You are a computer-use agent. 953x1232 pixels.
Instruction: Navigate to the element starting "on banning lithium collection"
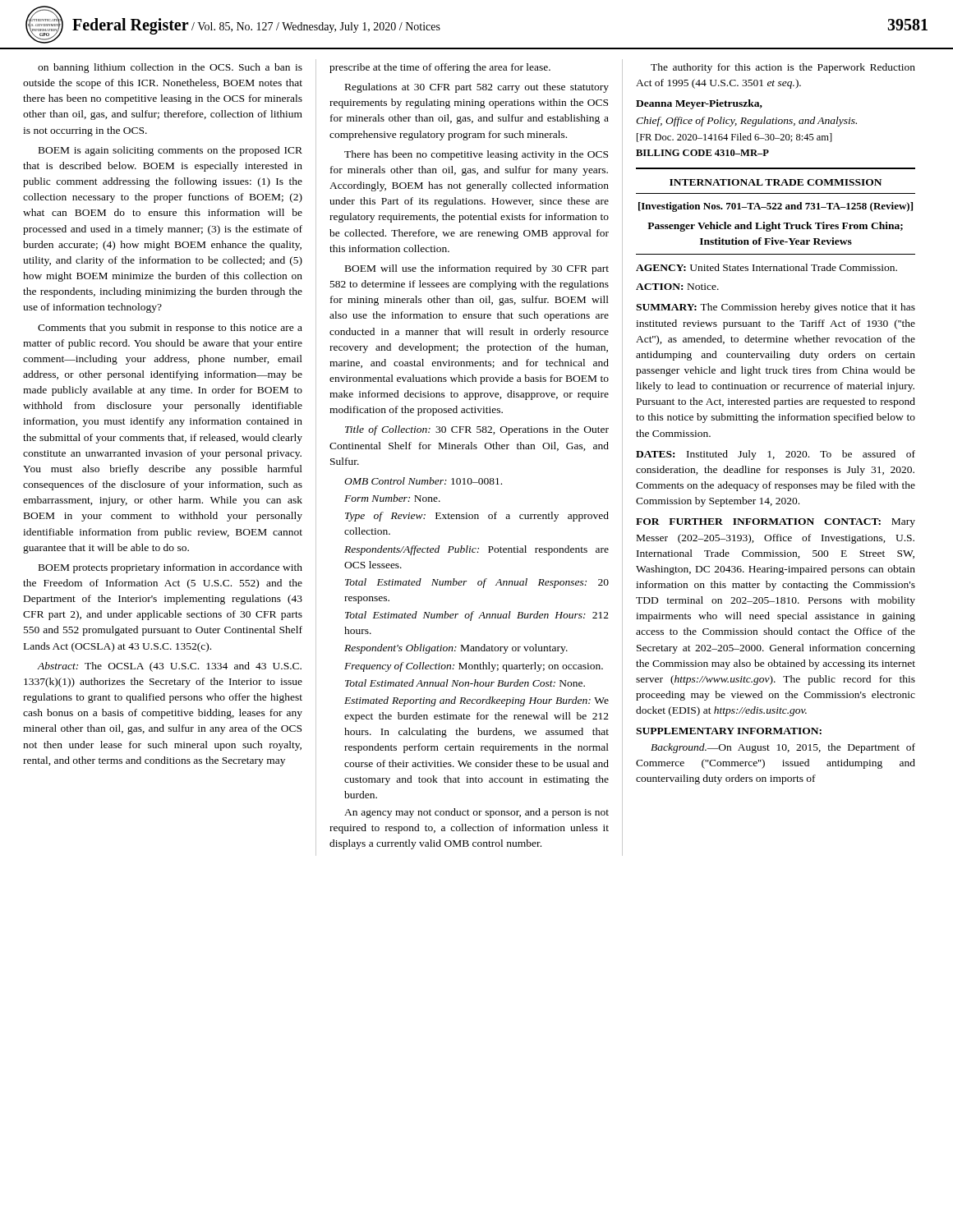point(163,413)
